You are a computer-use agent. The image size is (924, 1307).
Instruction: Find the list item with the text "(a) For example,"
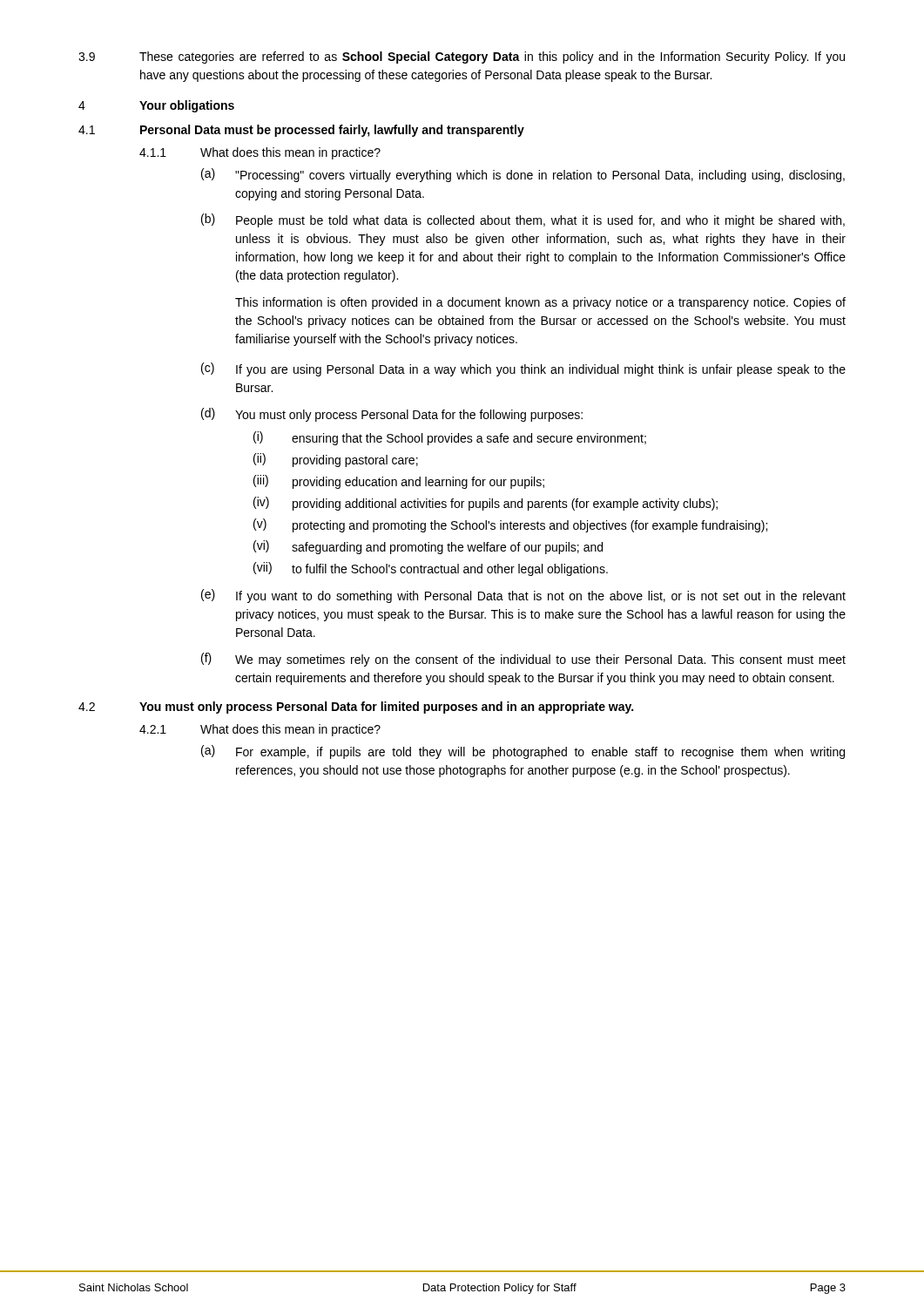pyautogui.click(x=462, y=762)
